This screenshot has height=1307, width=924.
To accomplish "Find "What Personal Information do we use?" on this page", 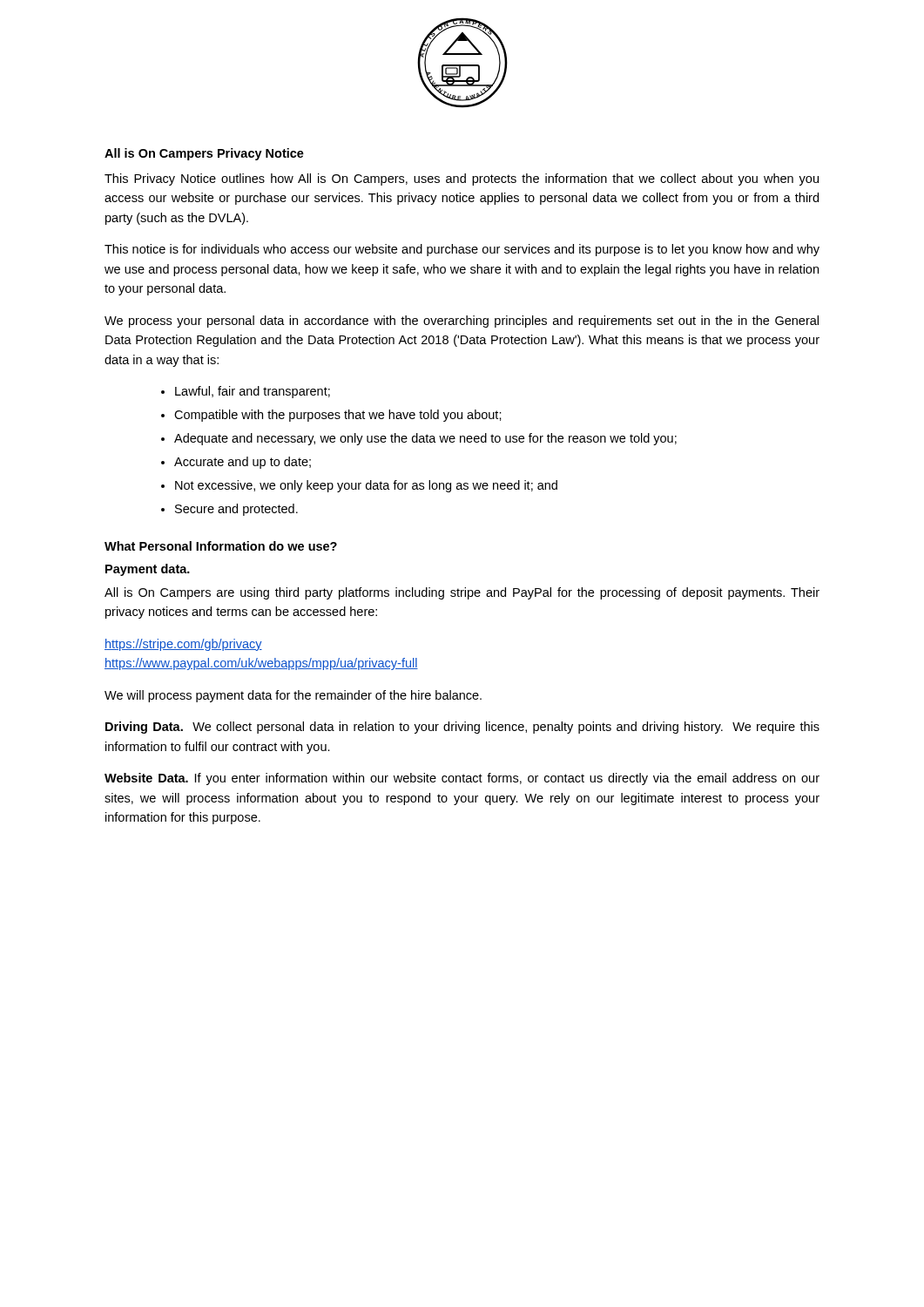I will (x=221, y=546).
